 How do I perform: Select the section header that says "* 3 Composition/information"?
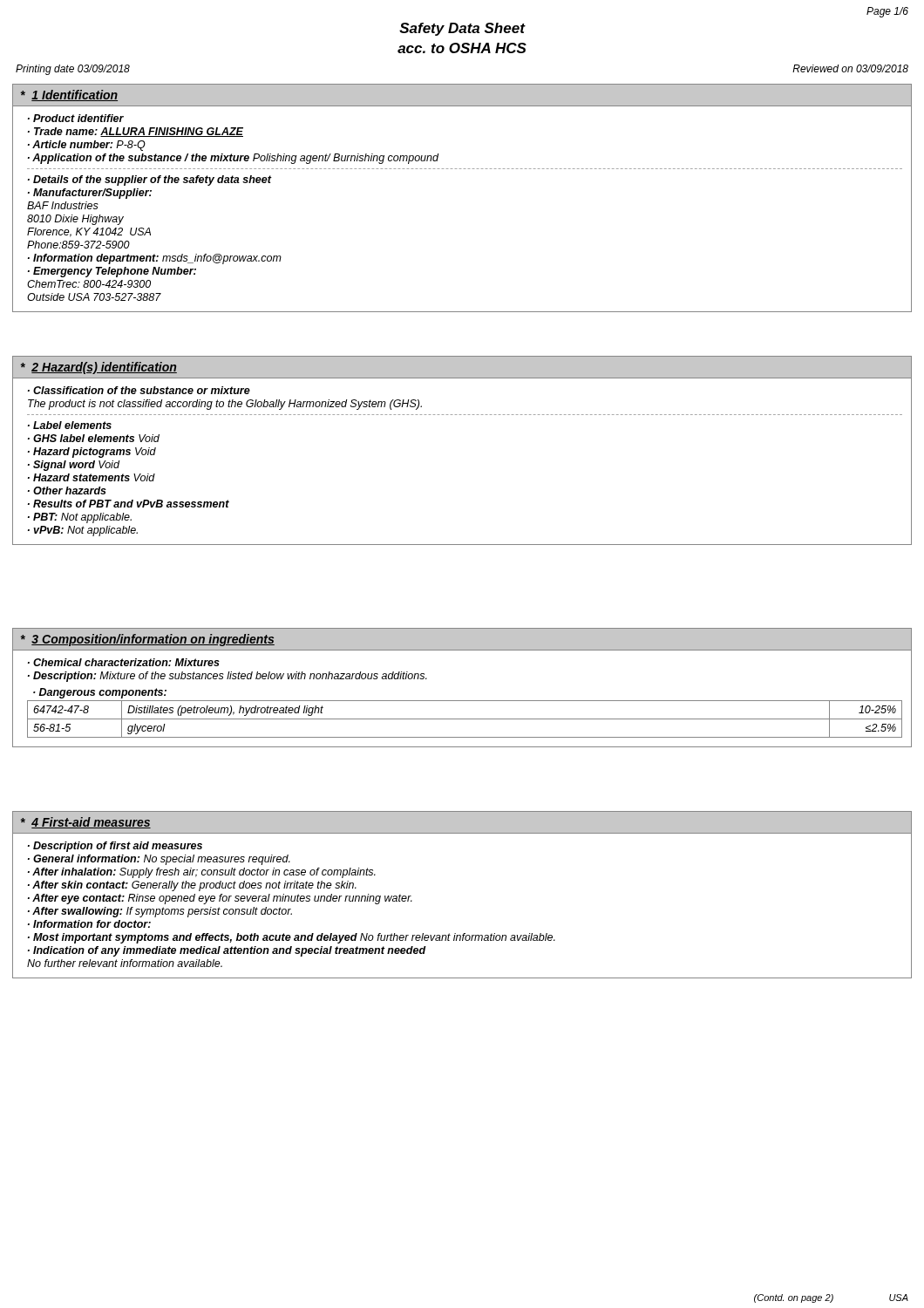pos(147,639)
